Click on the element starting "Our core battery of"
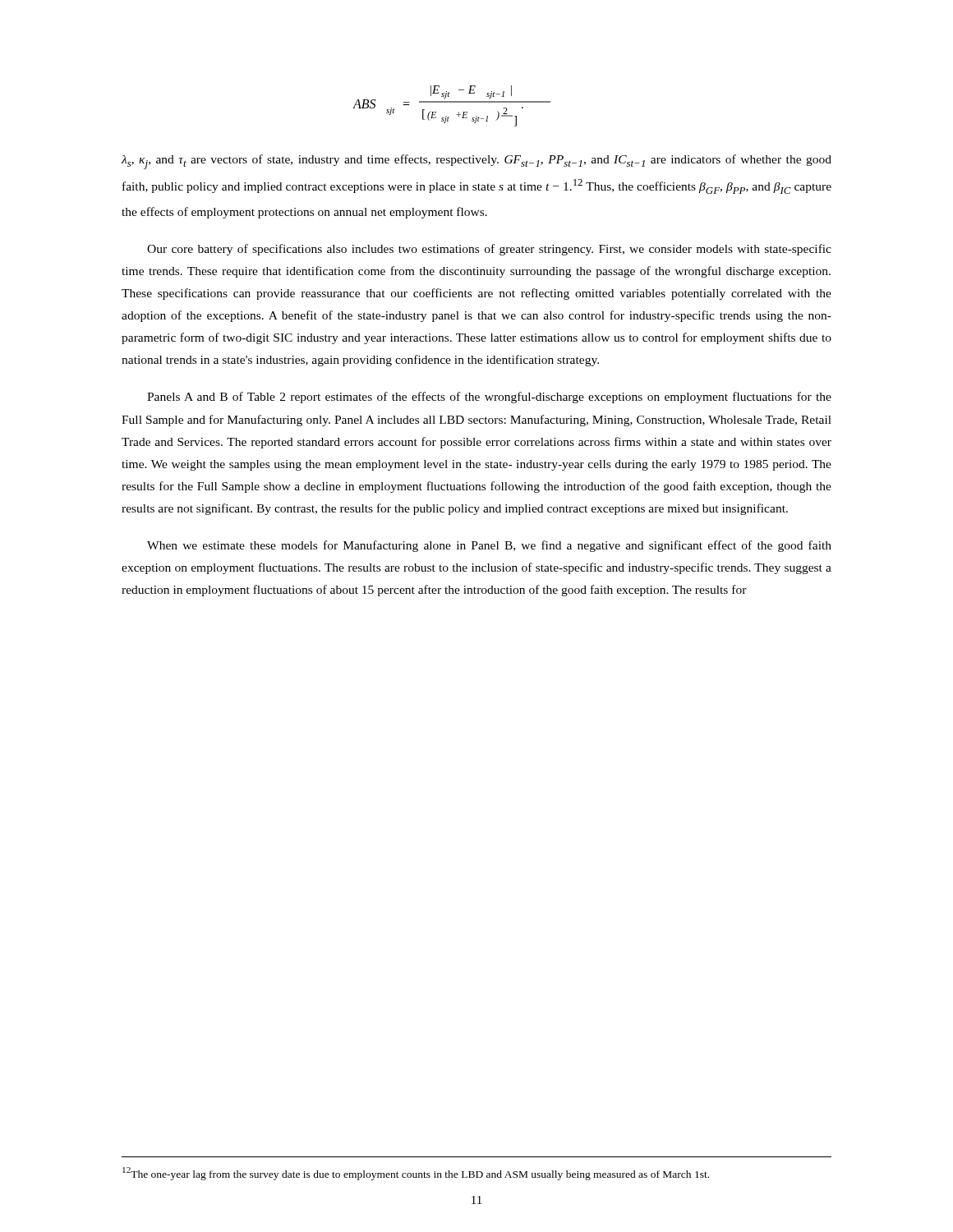The height and width of the screenshot is (1232, 953). coord(476,304)
